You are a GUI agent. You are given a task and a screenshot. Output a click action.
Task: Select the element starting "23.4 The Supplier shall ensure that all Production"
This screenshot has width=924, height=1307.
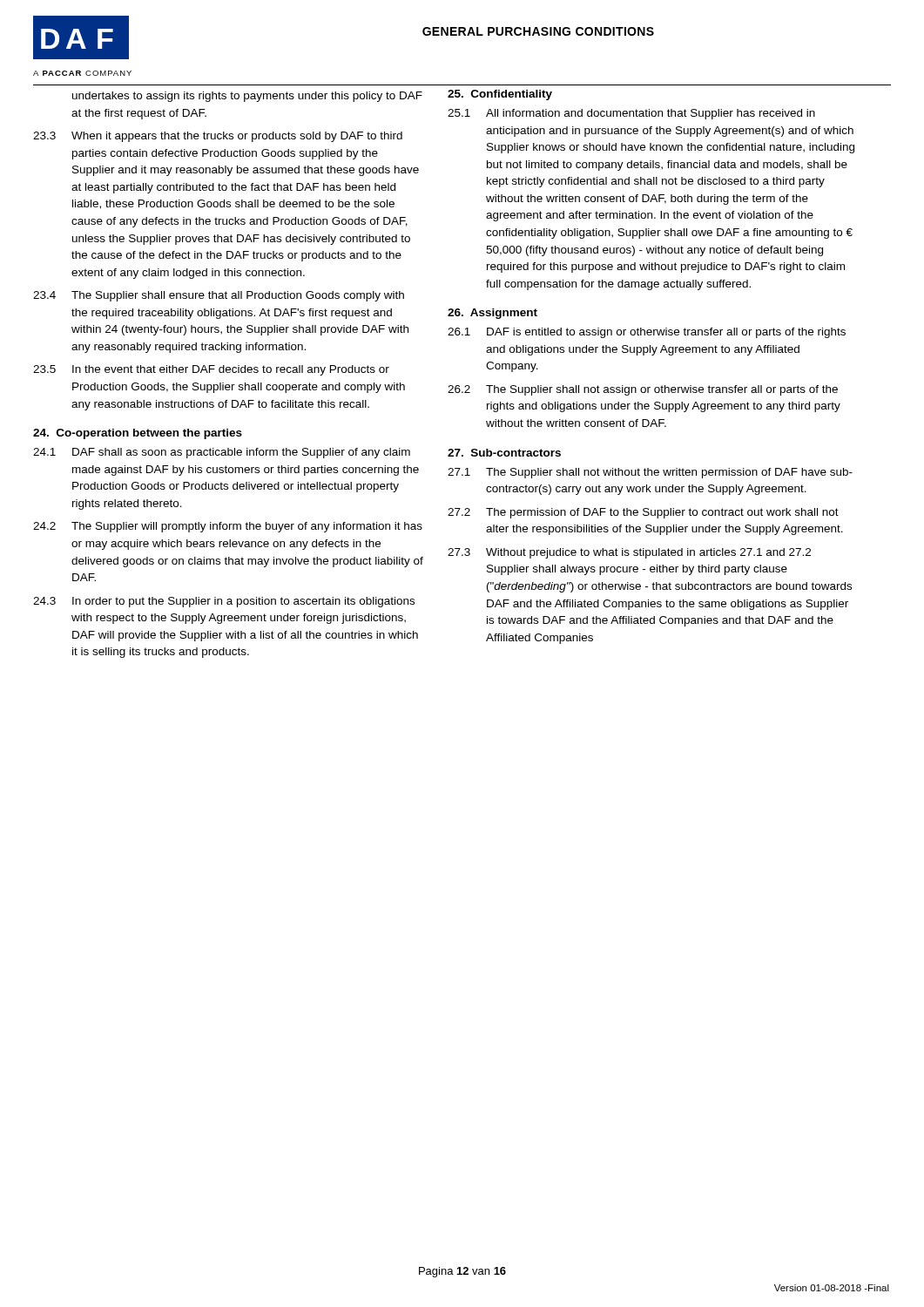click(x=228, y=321)
